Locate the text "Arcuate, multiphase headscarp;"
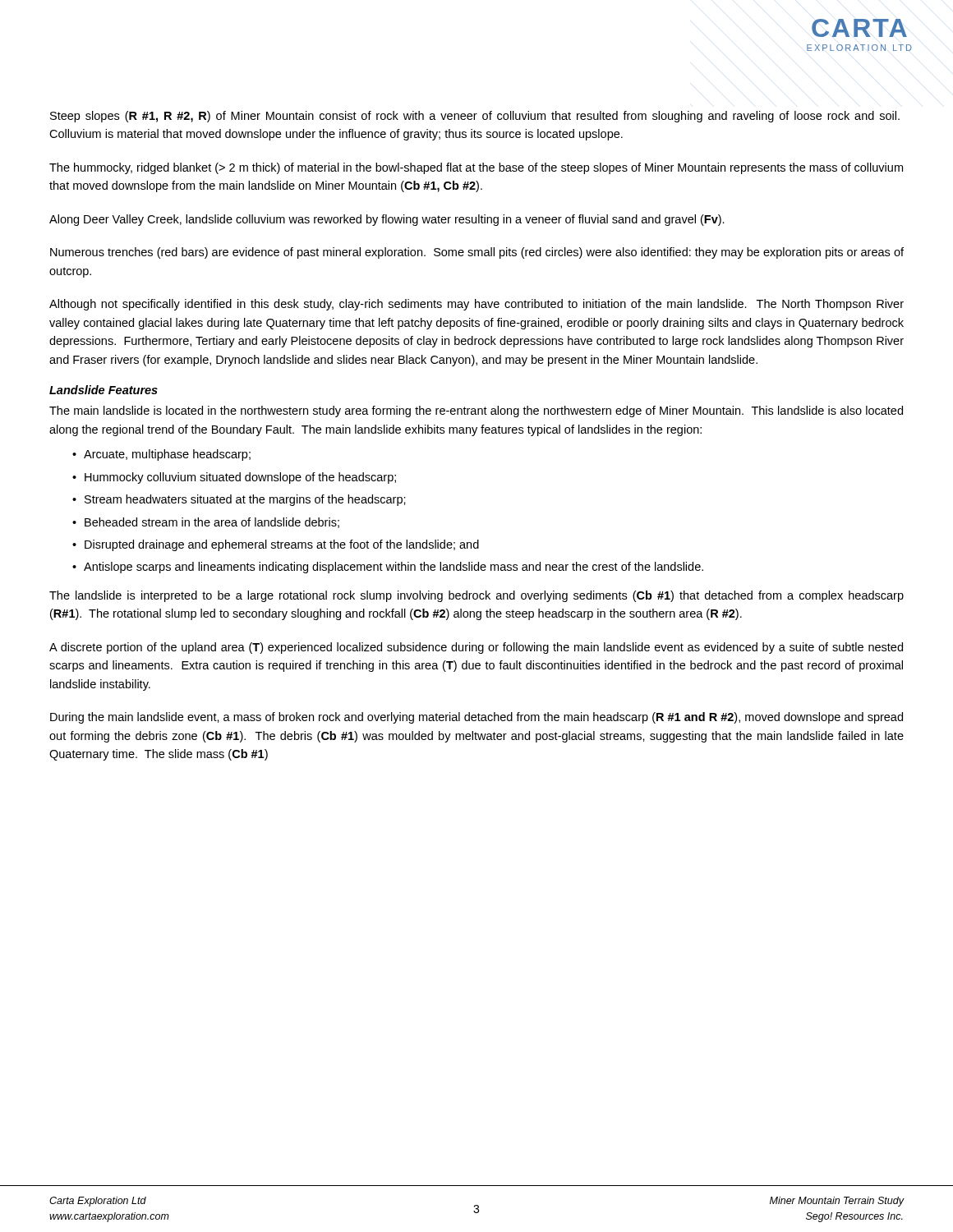953x1232 pixels. coord(168,454)
